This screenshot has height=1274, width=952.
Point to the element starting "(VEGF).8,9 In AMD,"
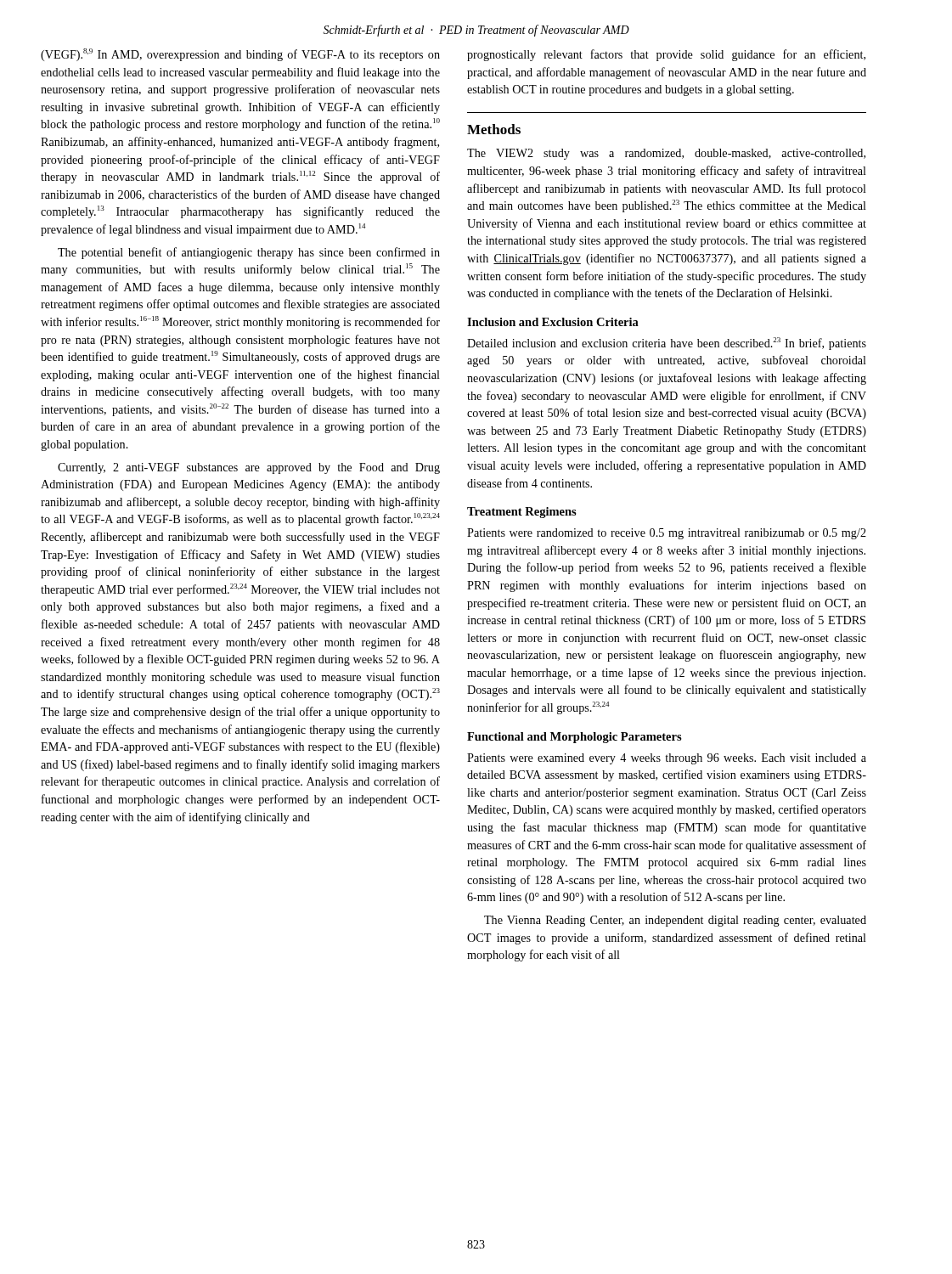240,436
